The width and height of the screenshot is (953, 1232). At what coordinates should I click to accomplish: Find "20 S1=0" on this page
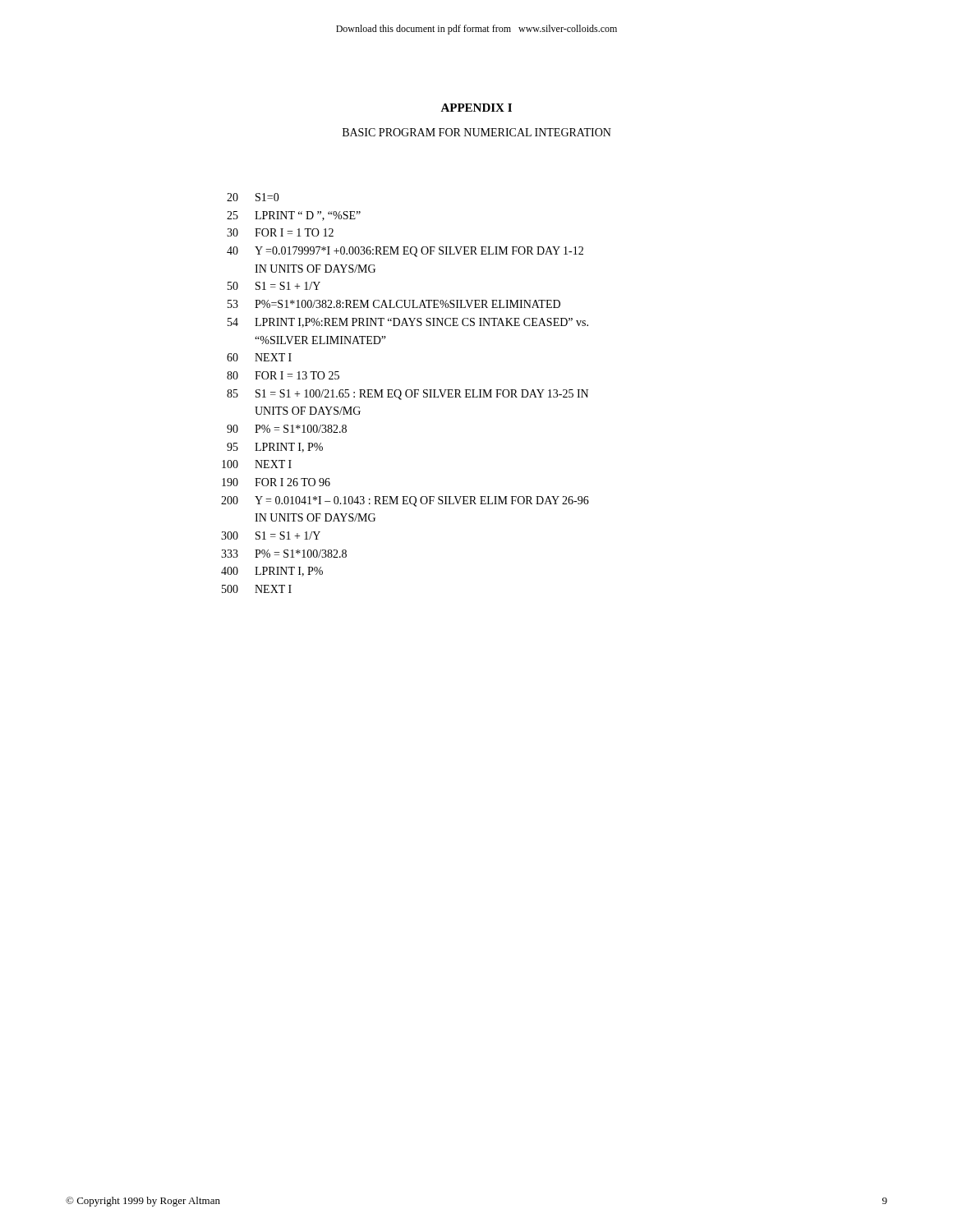click(x=234, y=198)
